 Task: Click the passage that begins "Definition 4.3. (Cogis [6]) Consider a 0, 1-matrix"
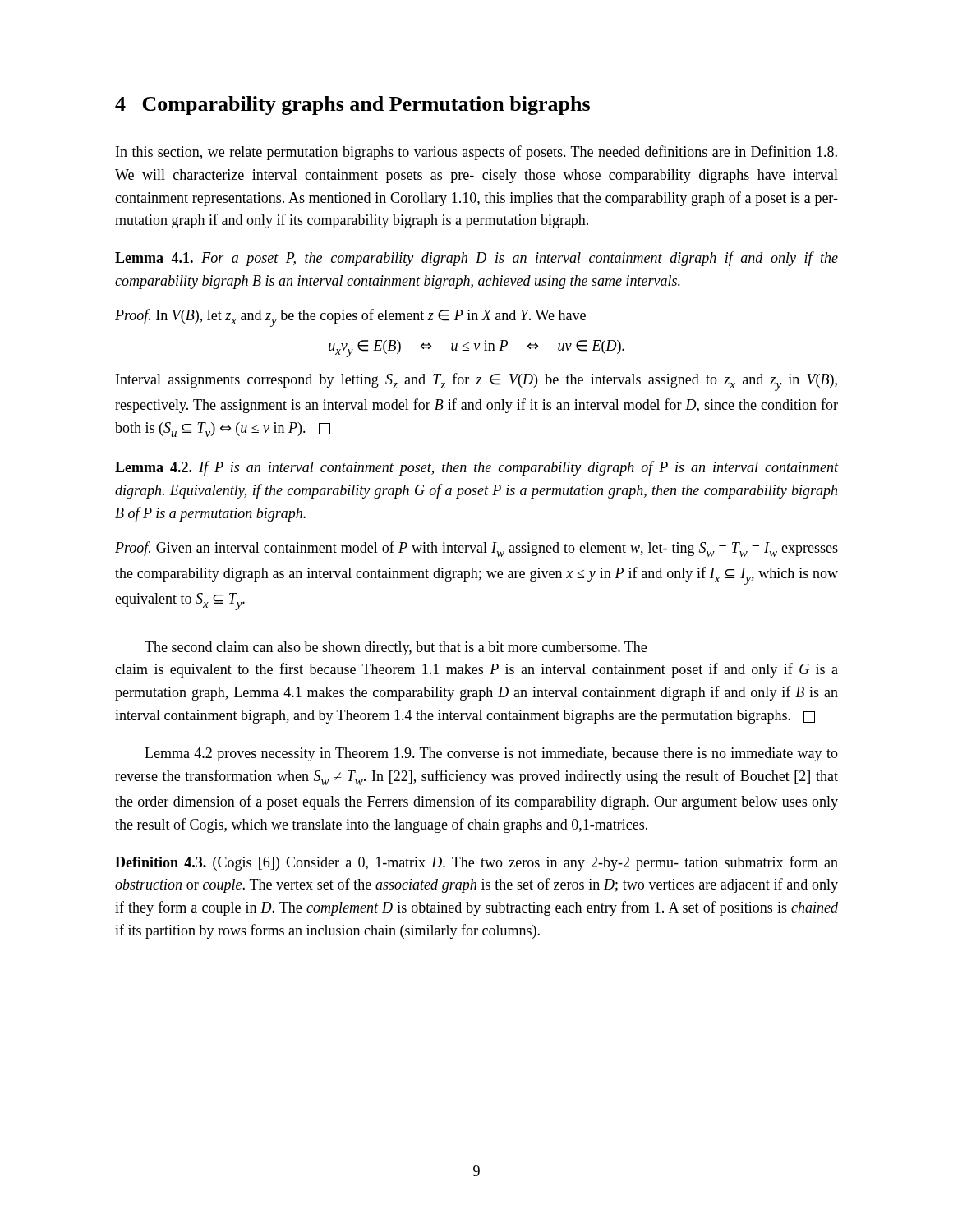[x=476, y=896]
